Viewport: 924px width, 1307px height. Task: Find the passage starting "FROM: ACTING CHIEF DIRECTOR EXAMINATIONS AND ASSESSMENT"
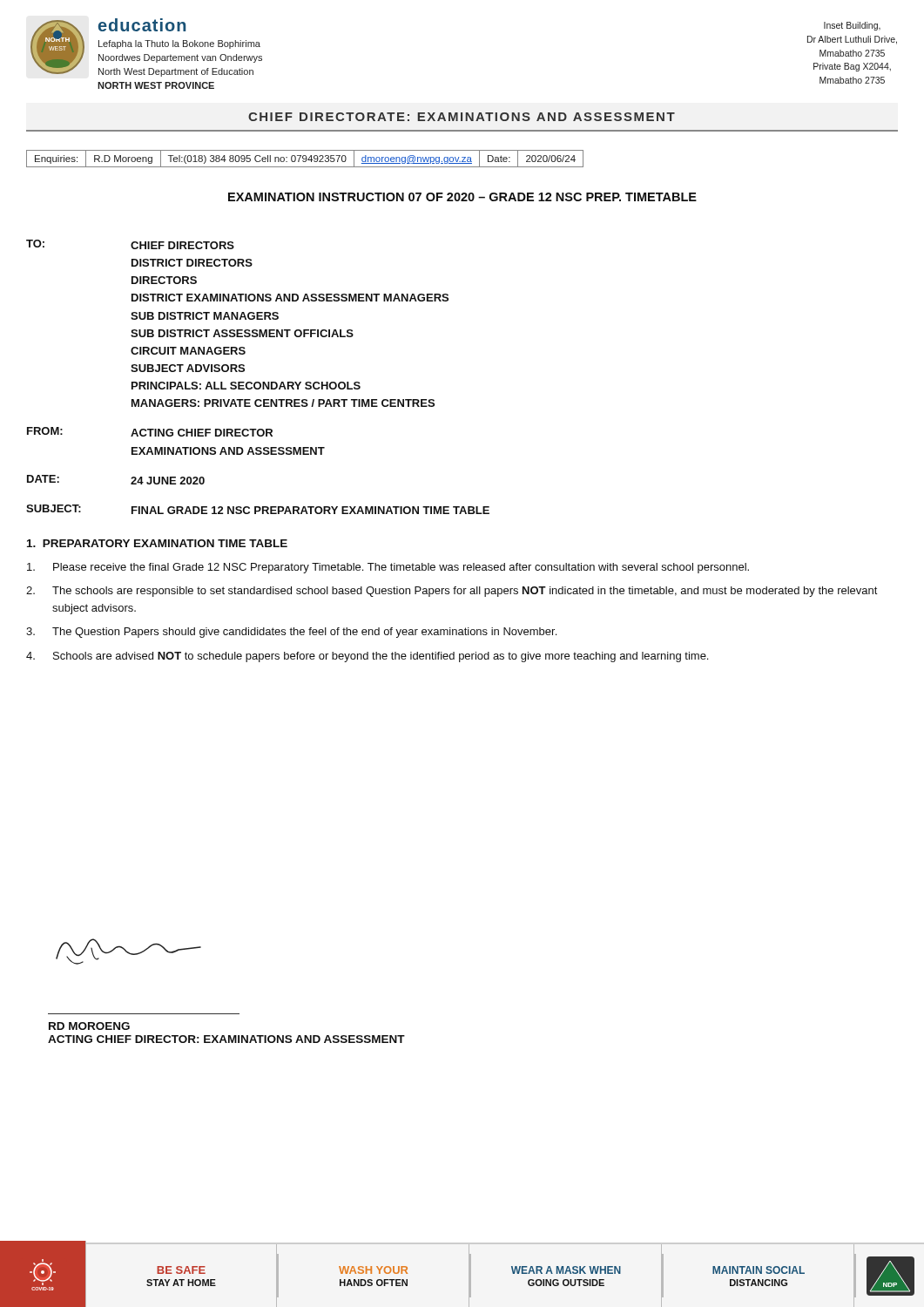(x=175, y=442)
